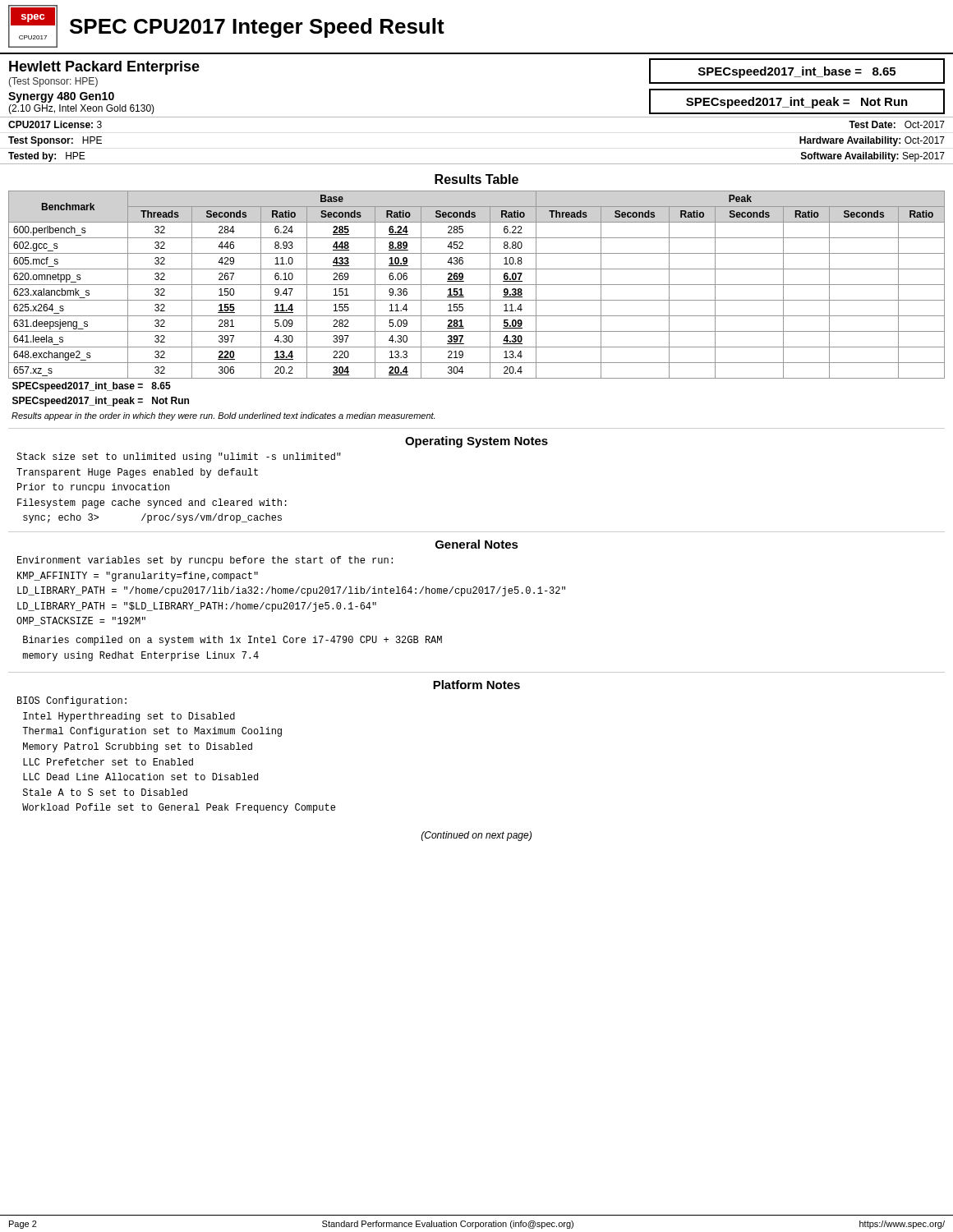Viewport: 953px width, 1232px height.
Task: Navigate to the region starting "Hewlett Packard Enterprise"
Action: pyautogui.click(x=104, y=67)
